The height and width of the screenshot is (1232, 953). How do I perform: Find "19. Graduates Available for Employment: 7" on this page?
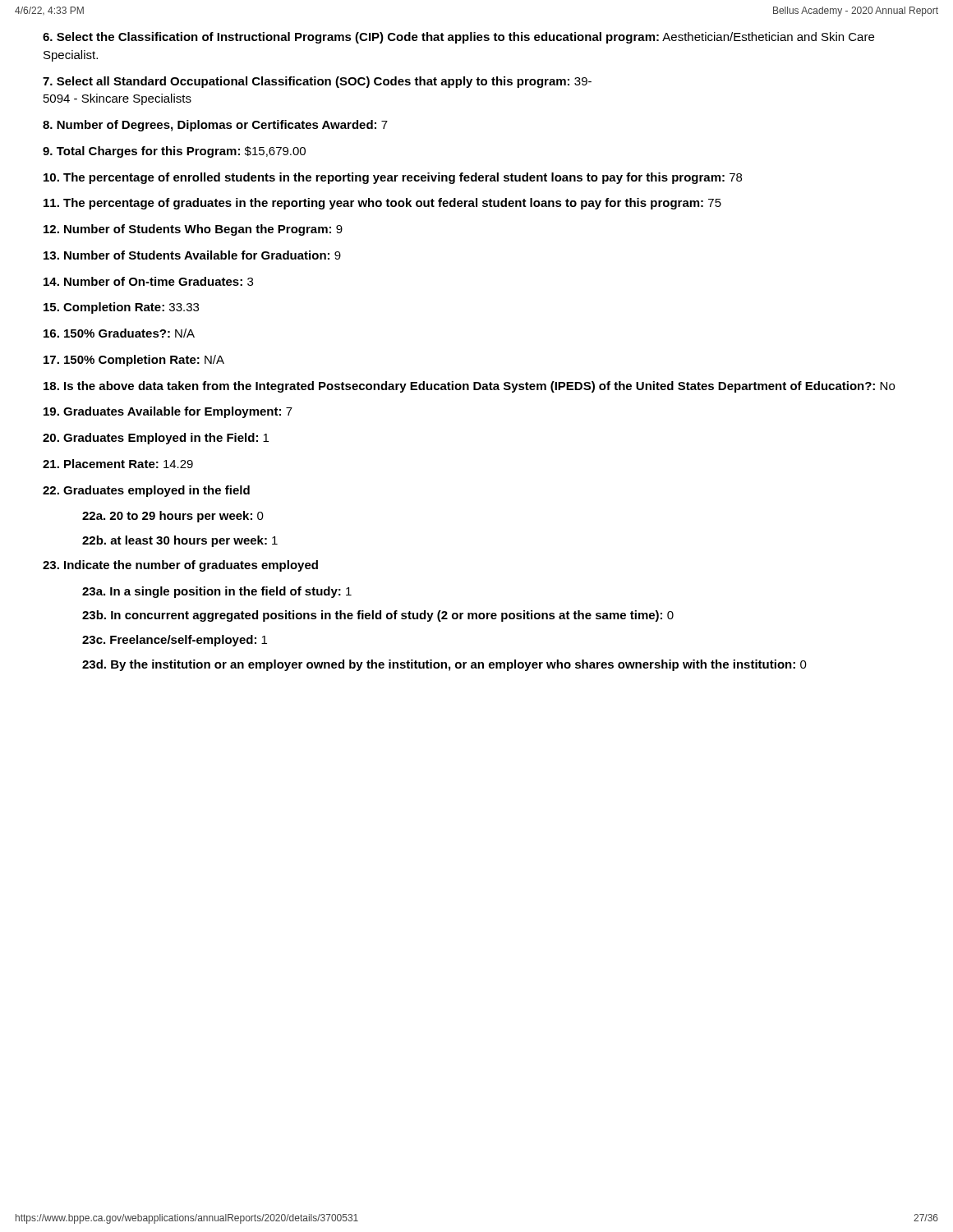pyautogui.click(x=168, y=411)
